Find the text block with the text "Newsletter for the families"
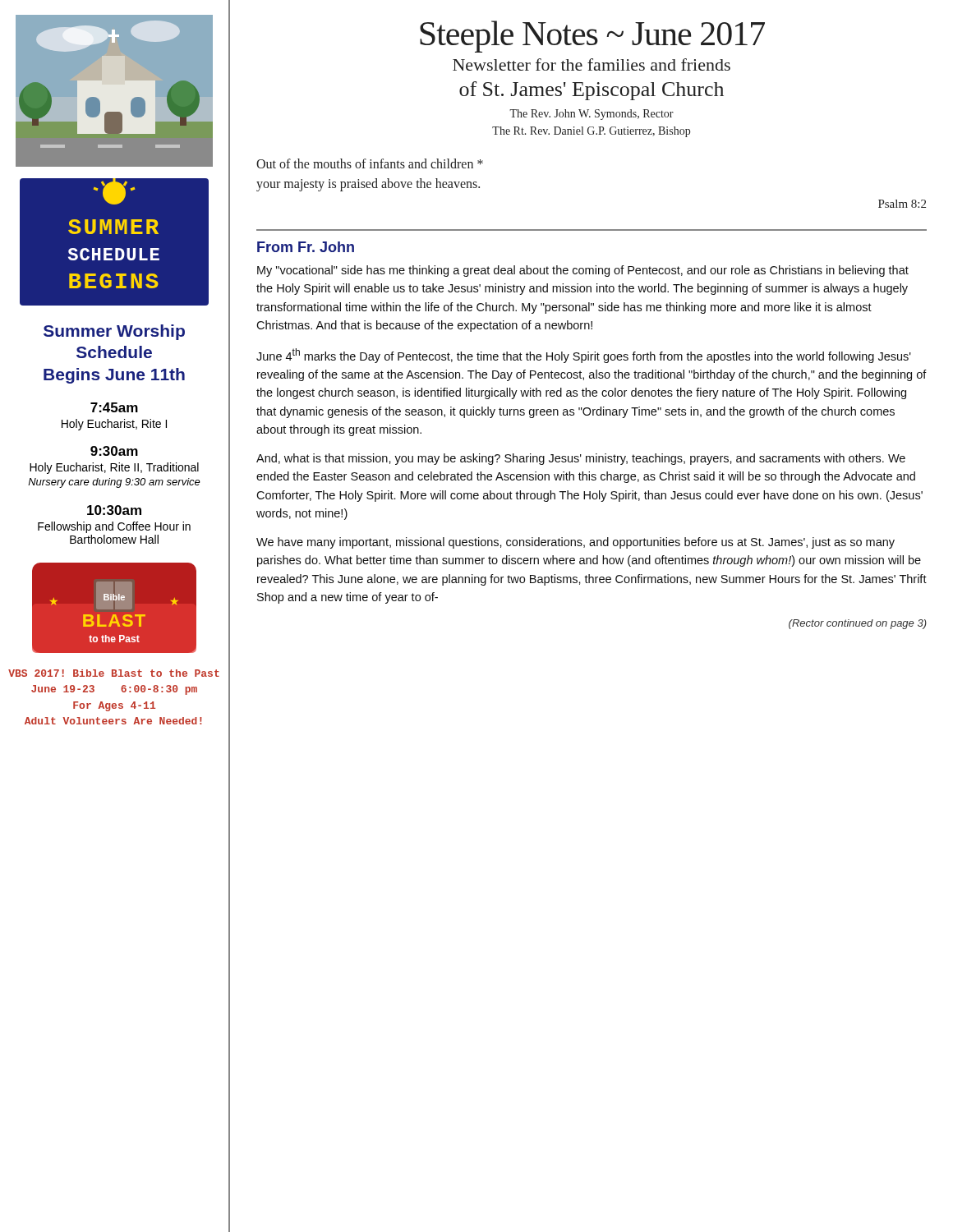Screen dimensions: 1232x953 click(591, 65)
